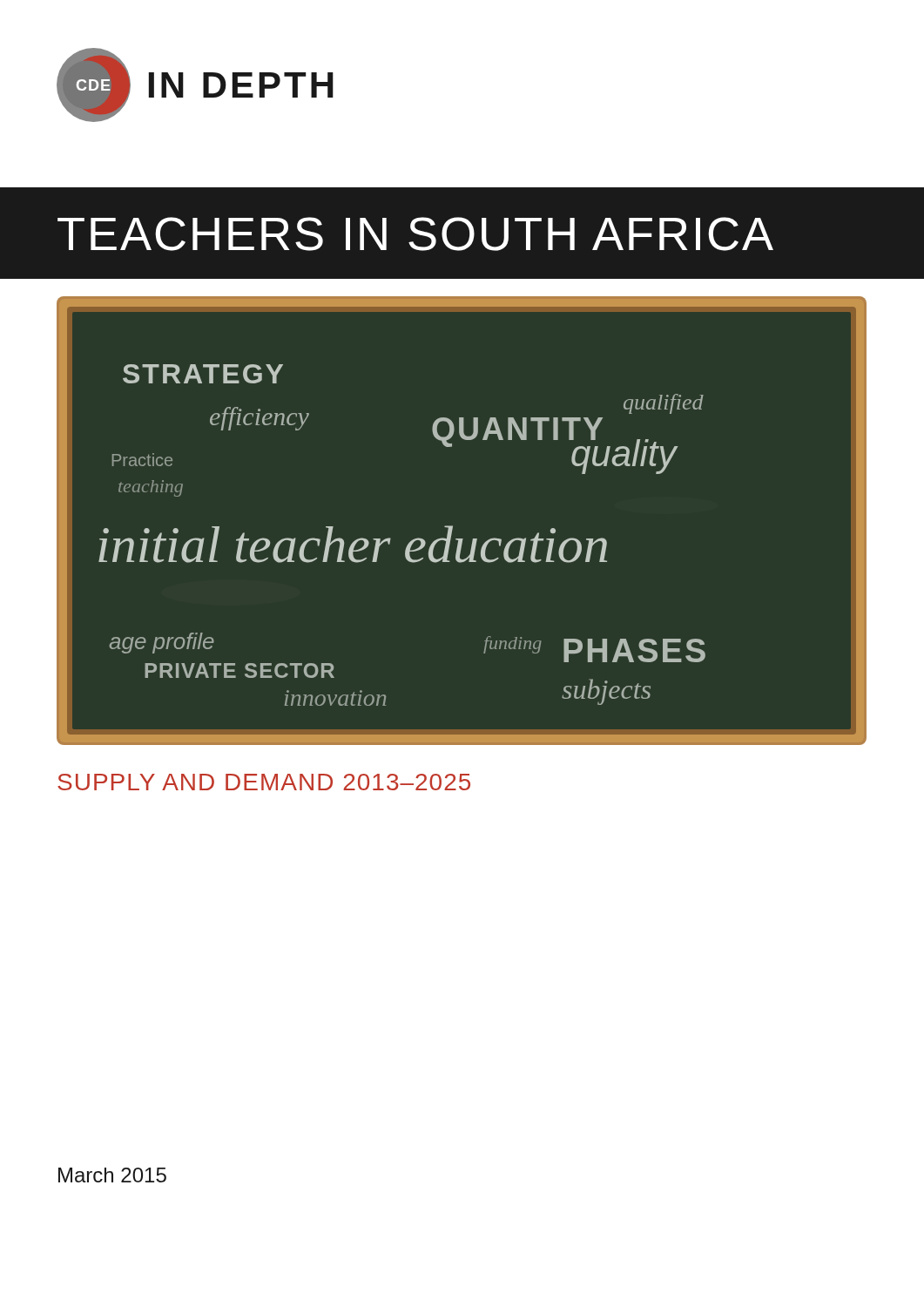Select the passage starting "TEACHERS IN SOUTH AFRICA"

[388, 233]
